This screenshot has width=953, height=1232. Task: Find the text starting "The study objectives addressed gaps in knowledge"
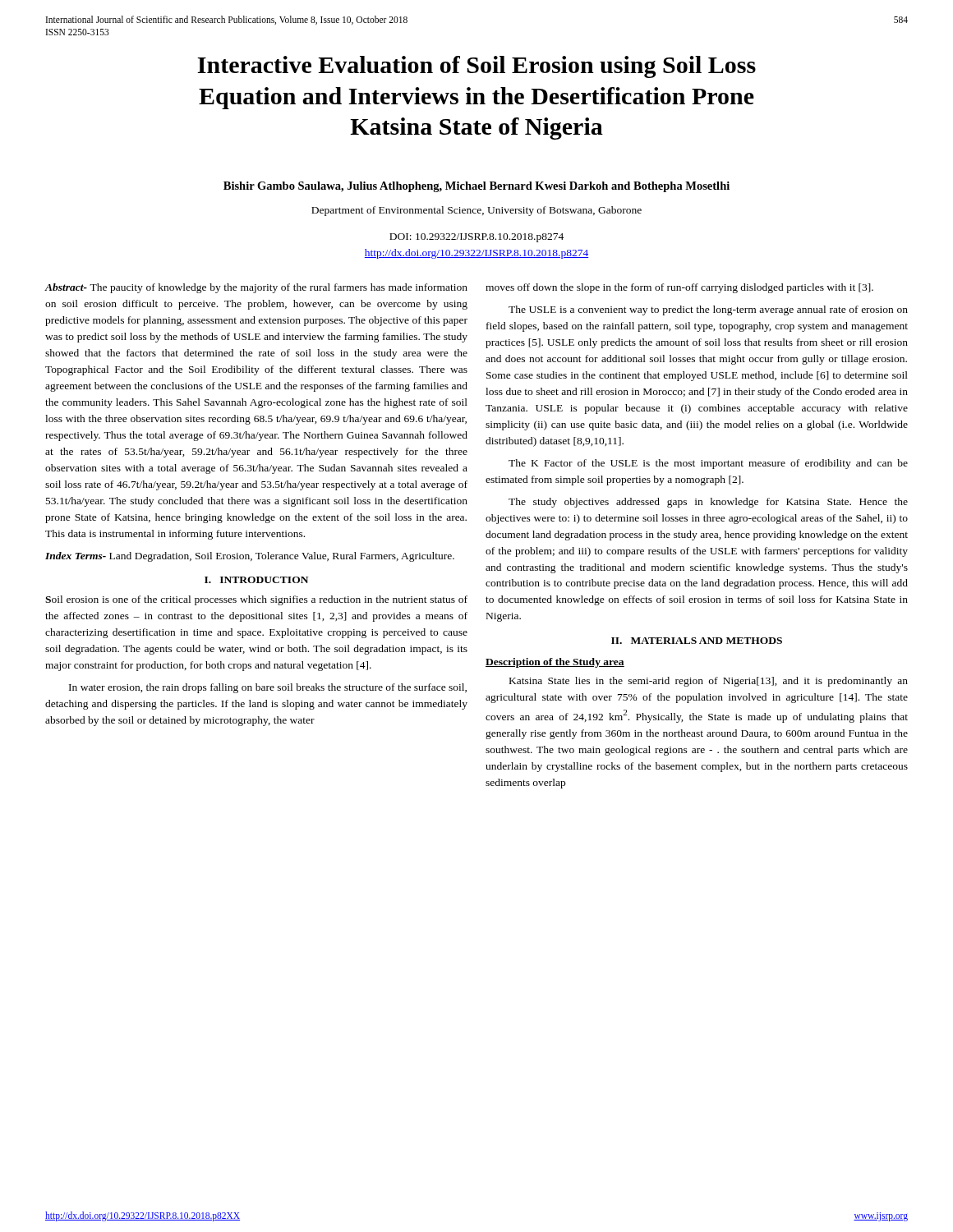tap(697, 559)
